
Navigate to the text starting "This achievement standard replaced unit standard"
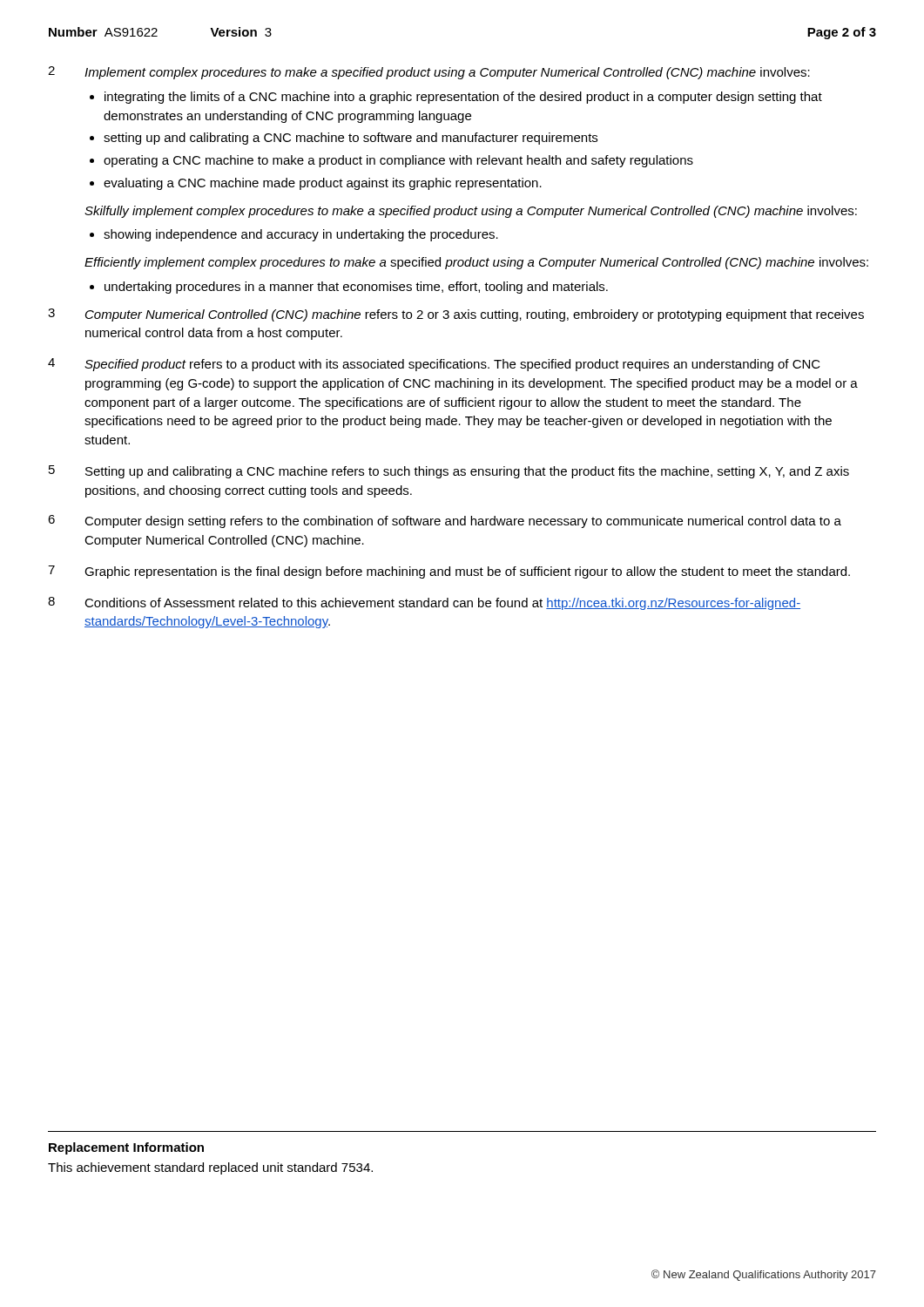[211, 1167]
